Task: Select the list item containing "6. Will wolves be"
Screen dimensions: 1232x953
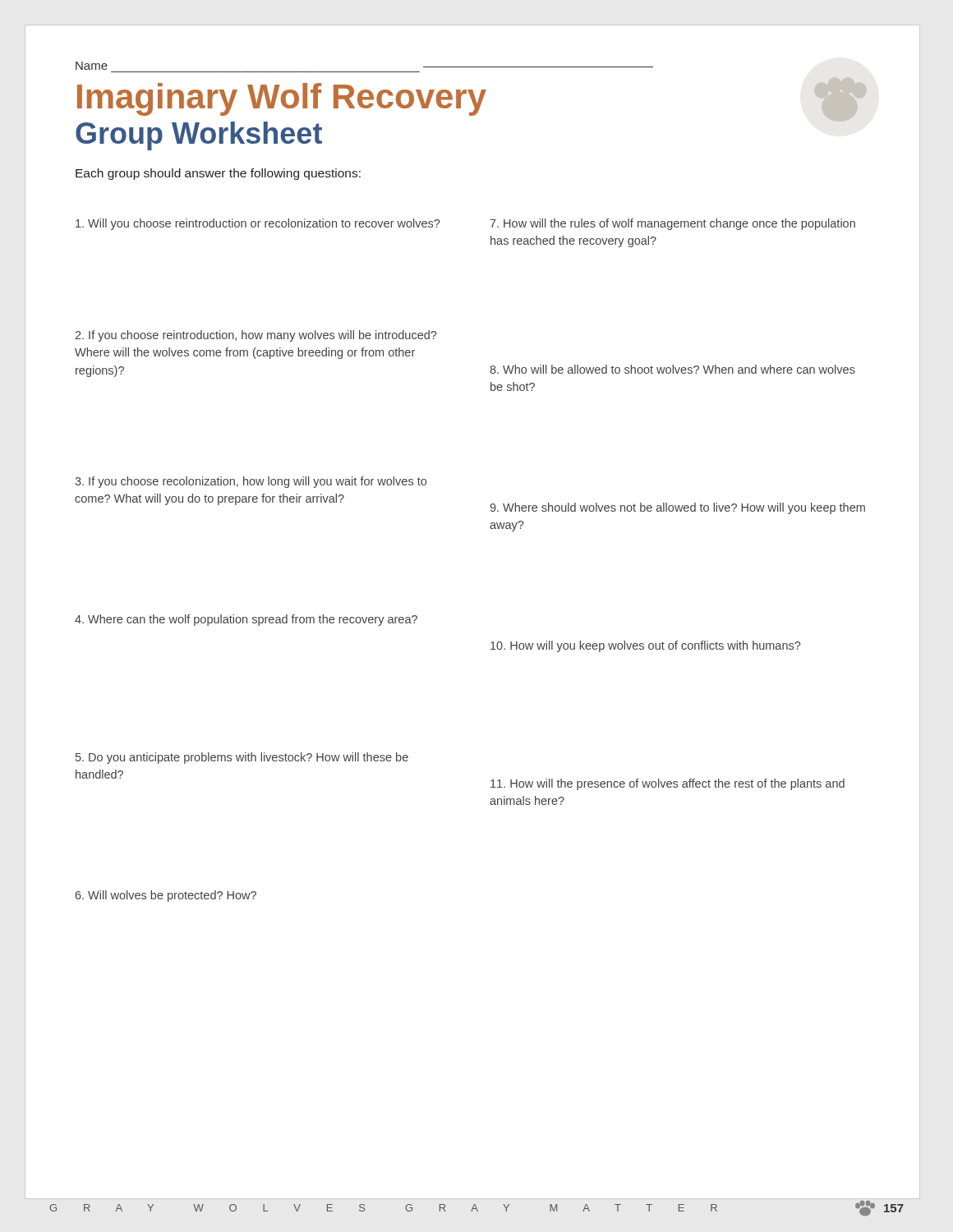Action: 166,895
